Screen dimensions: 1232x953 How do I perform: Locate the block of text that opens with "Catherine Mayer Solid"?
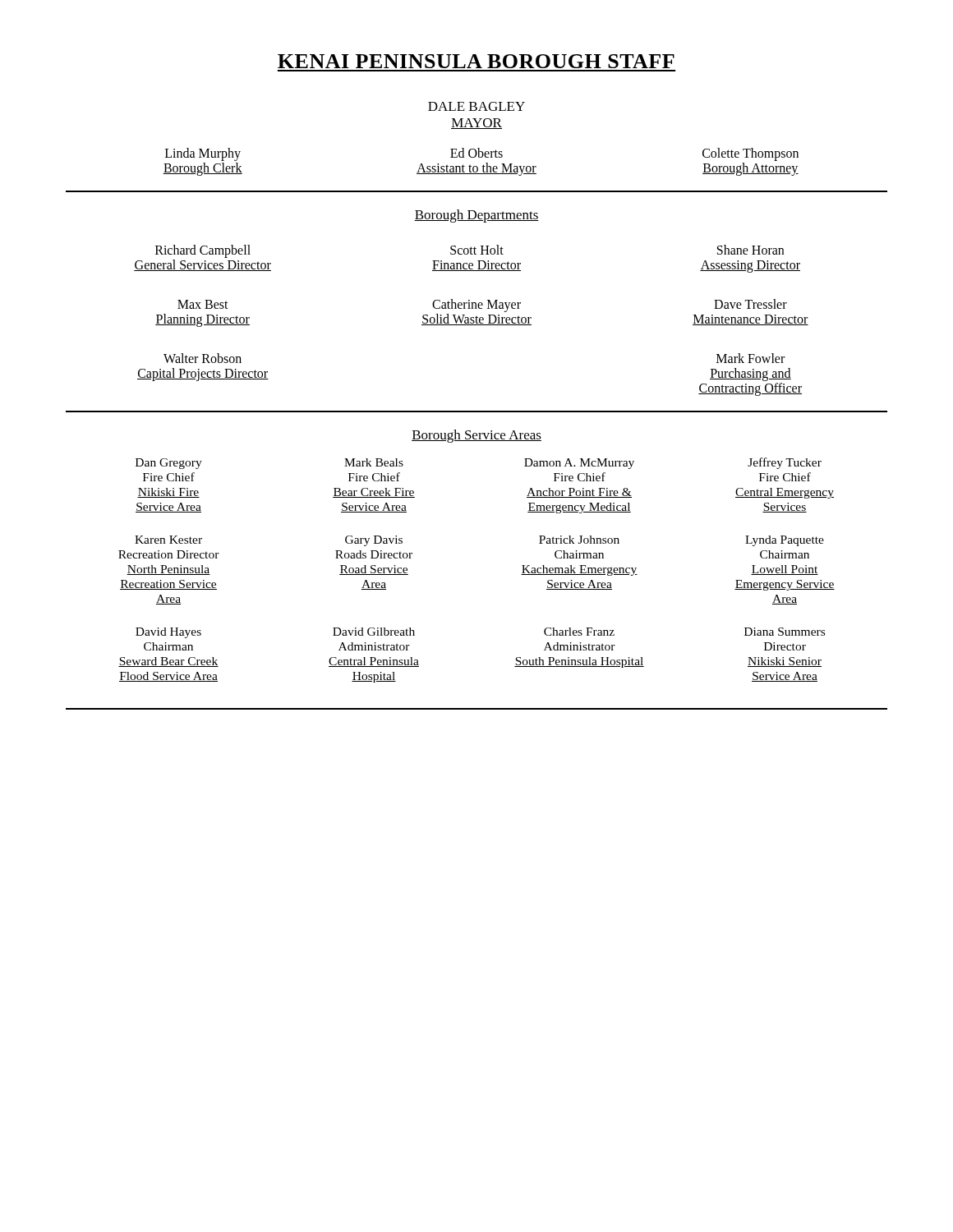click(476, 312)
